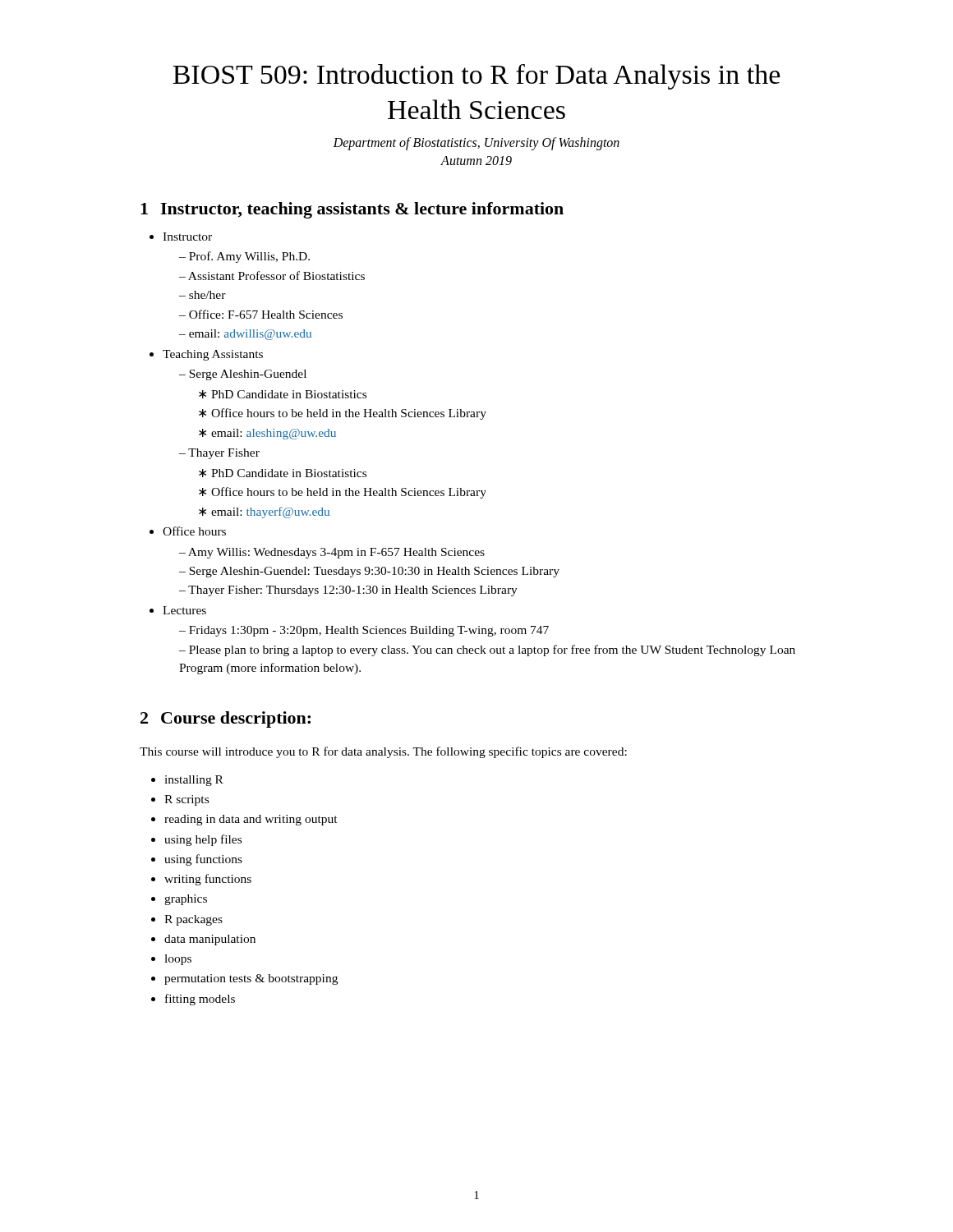Select the list item containing "using functions"
Viewport: 953px width, 1232px height.
pyautogui.click(x=203, y=859)
